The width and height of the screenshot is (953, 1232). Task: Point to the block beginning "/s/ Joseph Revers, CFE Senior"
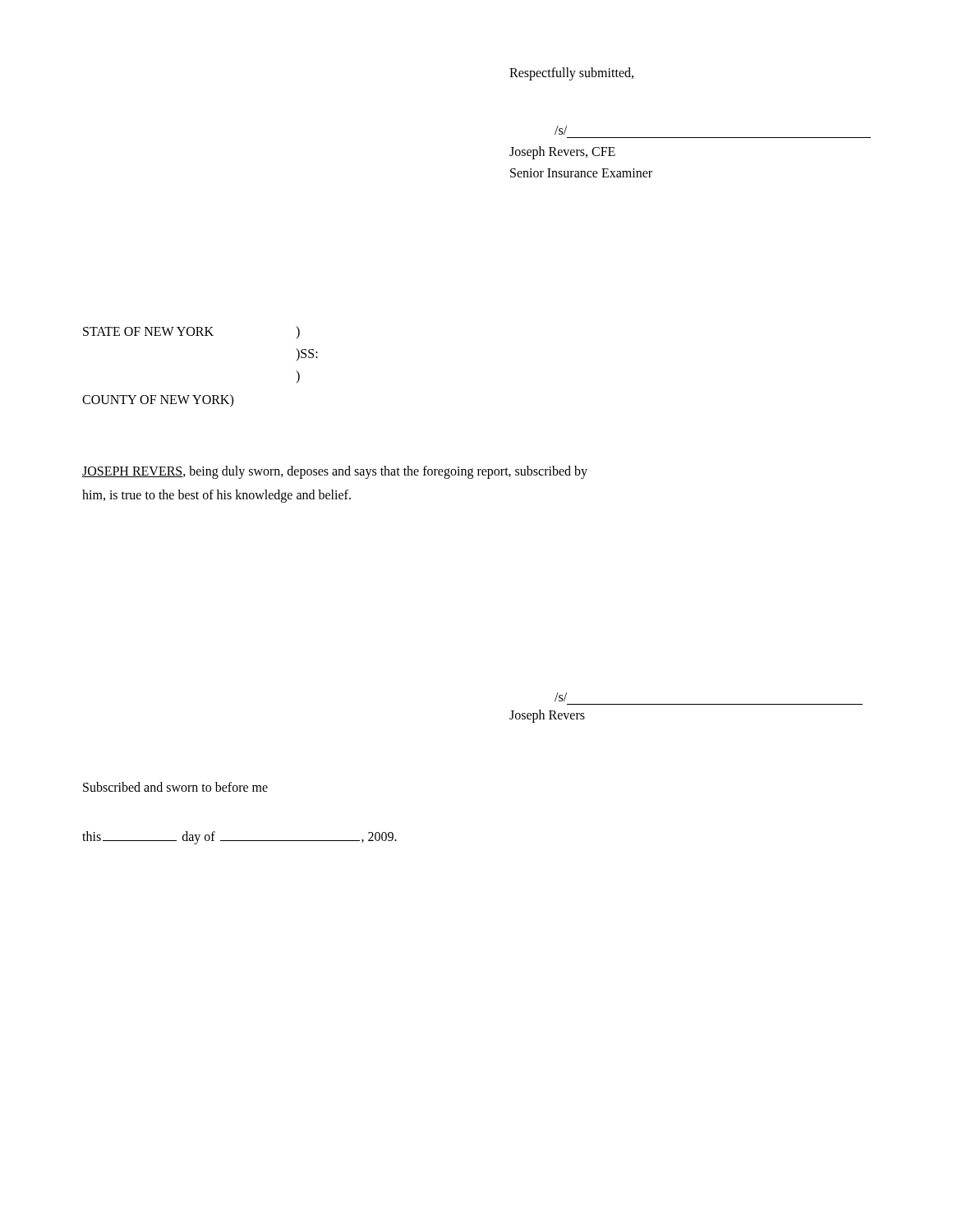click(x=561, y=130)
